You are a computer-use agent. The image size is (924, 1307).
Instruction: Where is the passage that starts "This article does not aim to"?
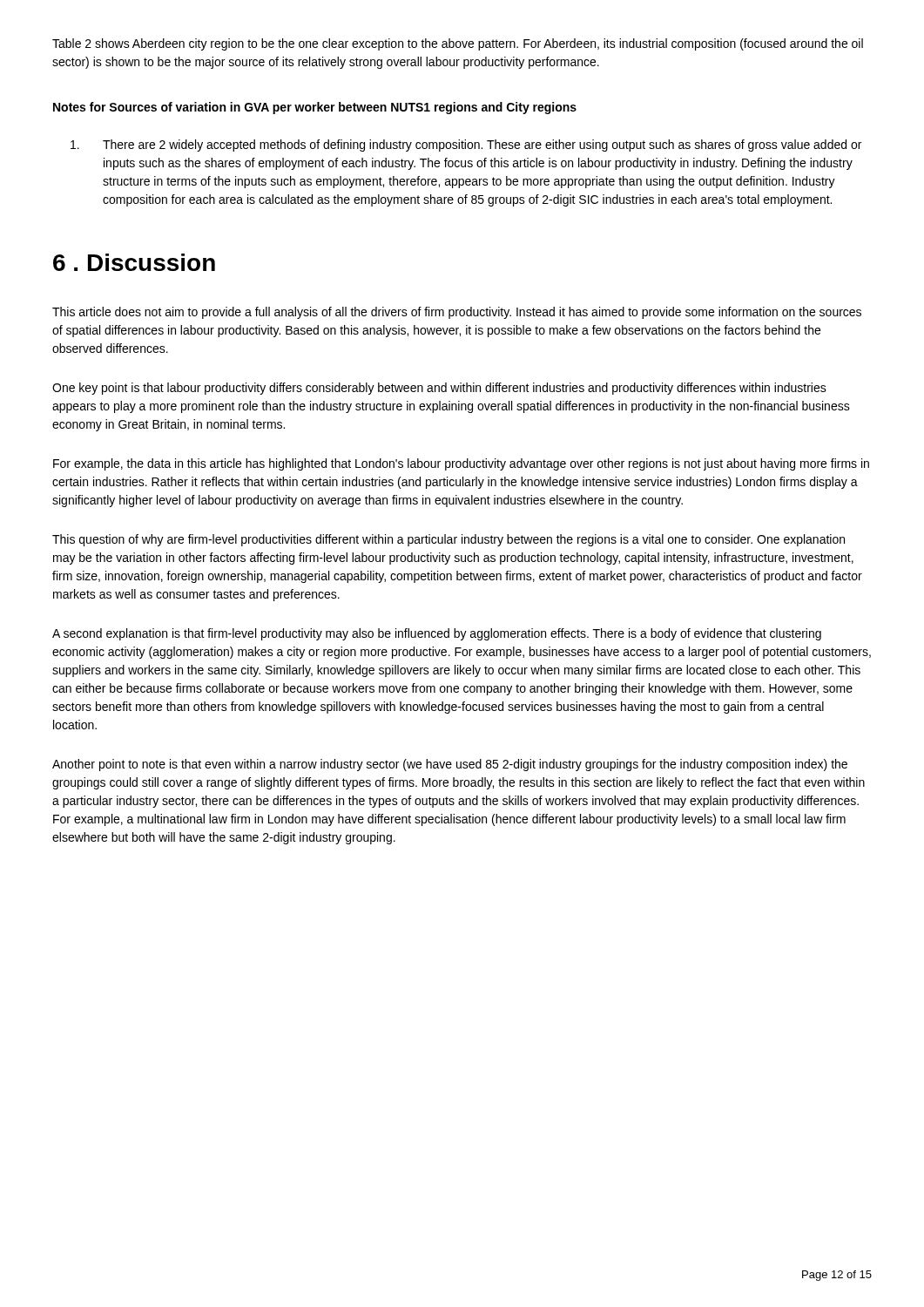pos(457,330)
